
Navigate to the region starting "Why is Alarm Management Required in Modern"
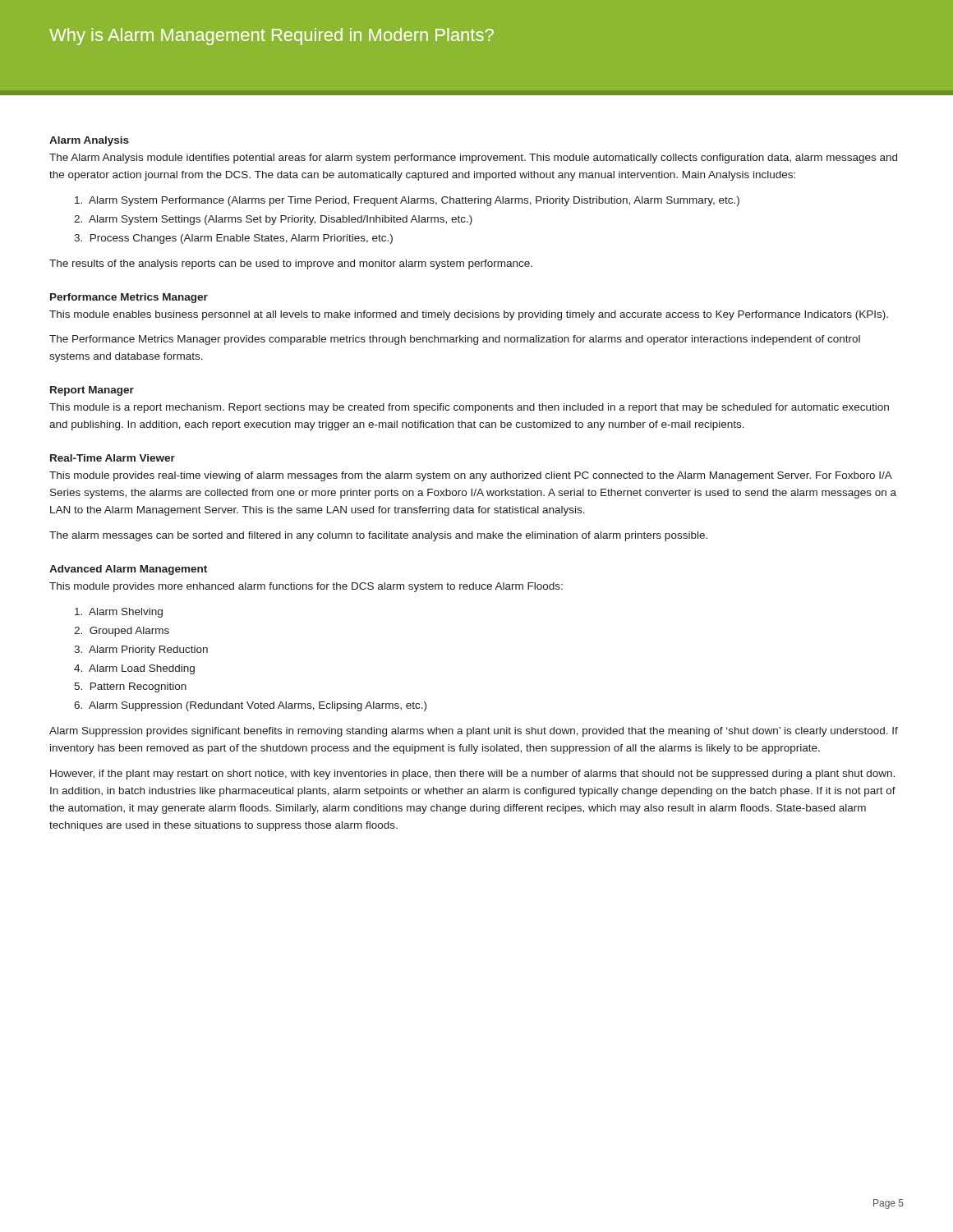point(272,35)
